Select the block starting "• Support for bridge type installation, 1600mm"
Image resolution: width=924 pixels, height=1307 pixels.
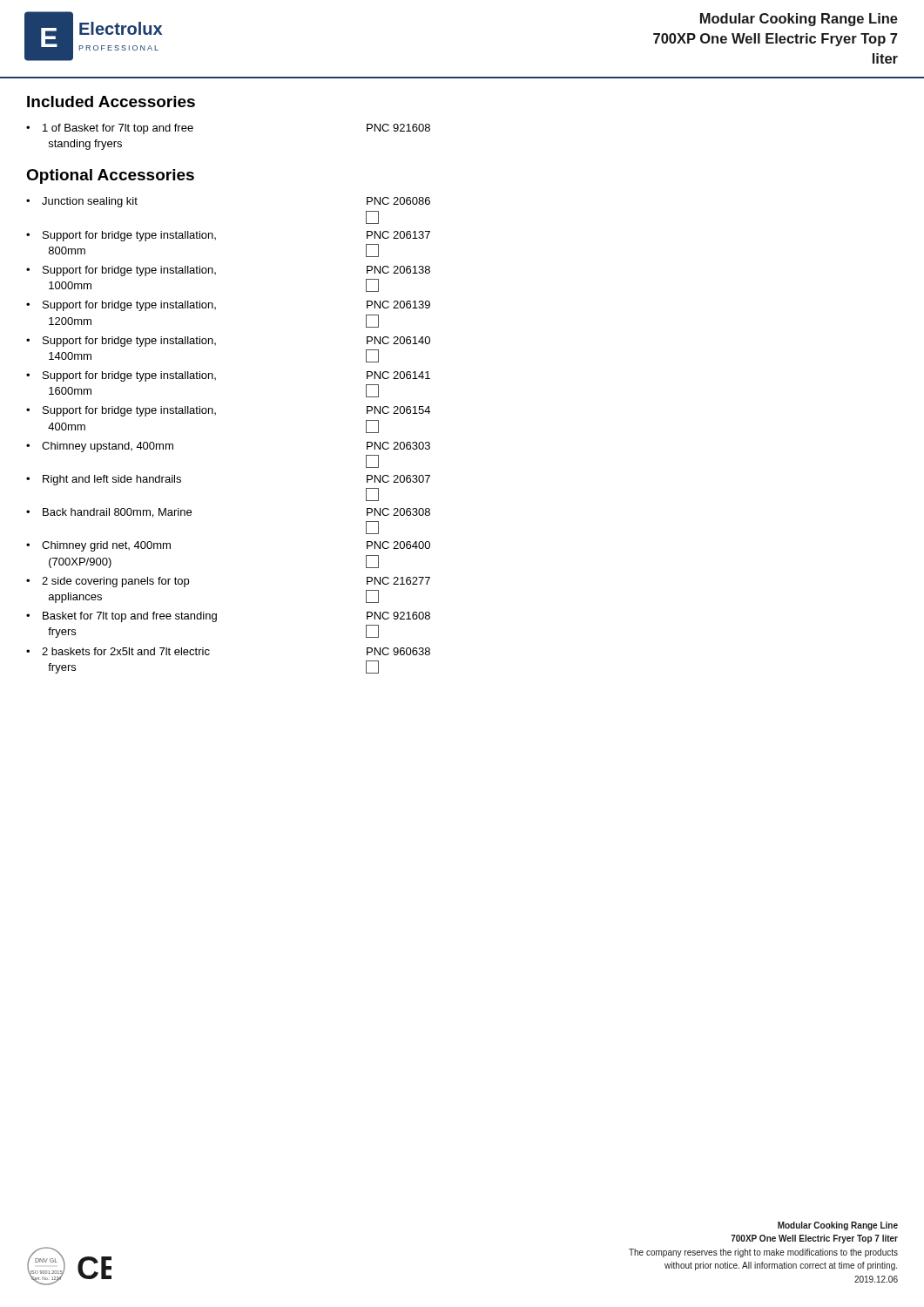tap(129, 376)
